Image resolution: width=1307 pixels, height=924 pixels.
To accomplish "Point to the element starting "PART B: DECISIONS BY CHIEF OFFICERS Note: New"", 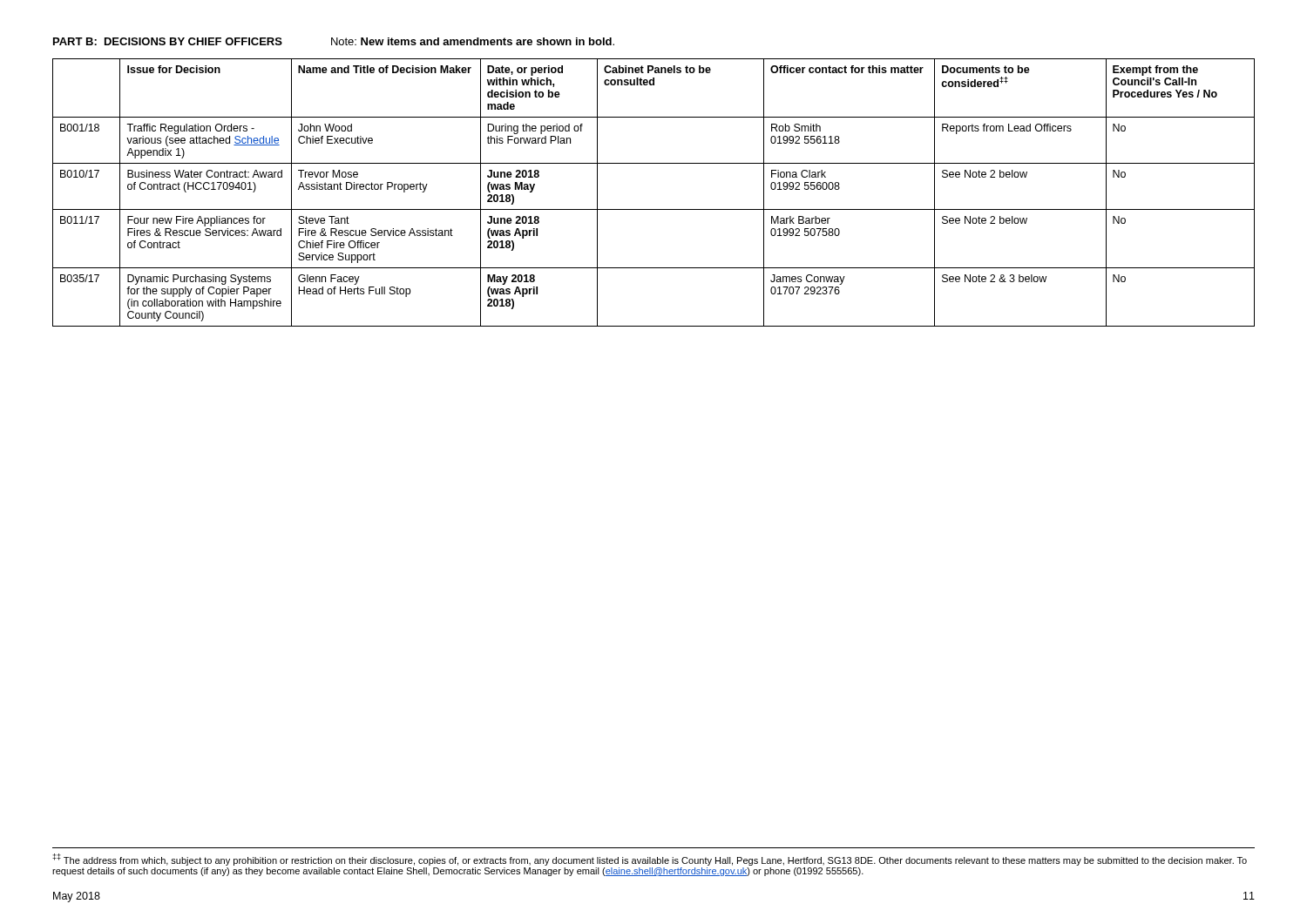I will (336, 41).
